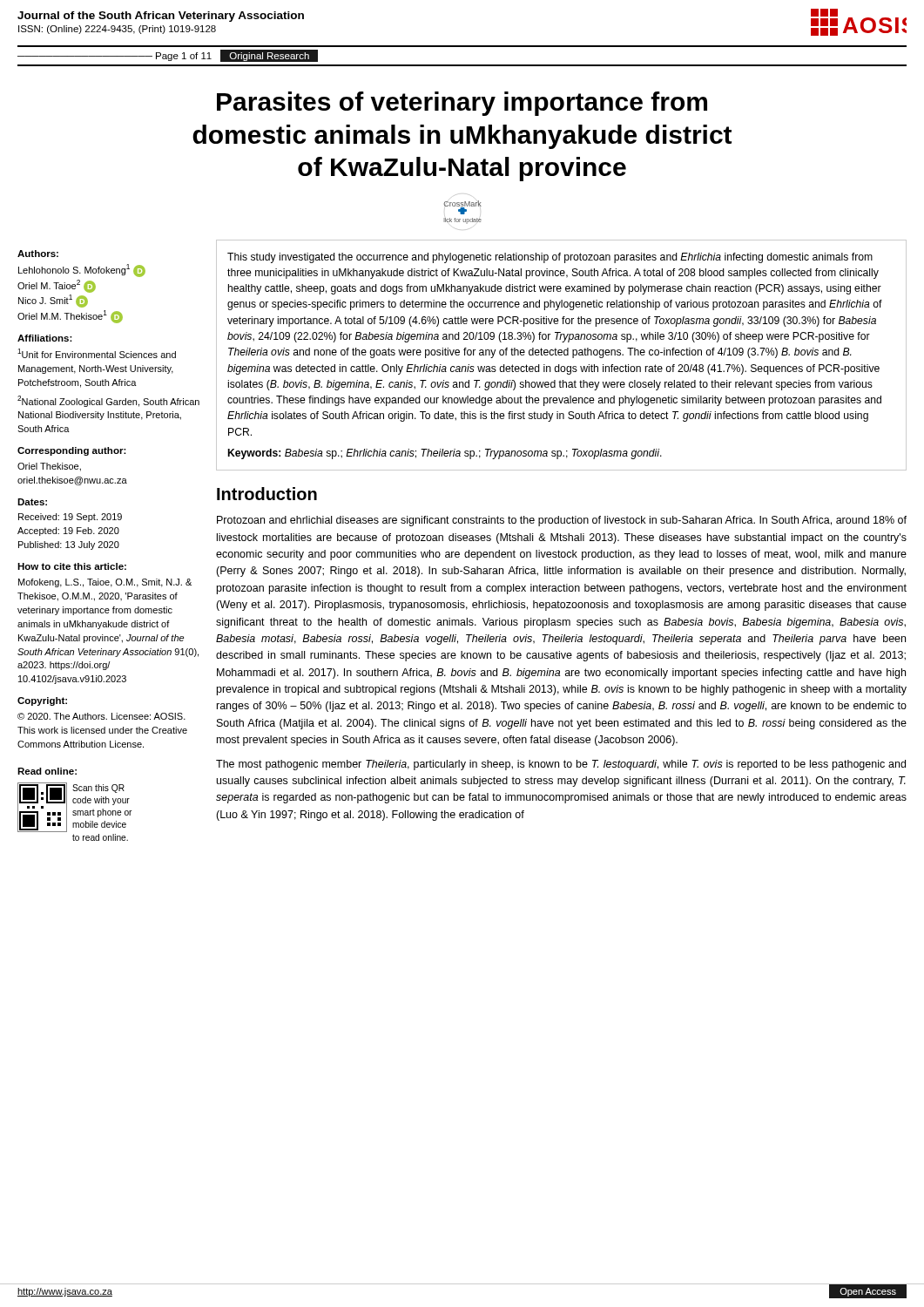Screen dimensions: 1307x924
Task: Click on the text block with the text "Authors: Lehlohonolo S. Mofokeng1"
Action: point(38,254)
